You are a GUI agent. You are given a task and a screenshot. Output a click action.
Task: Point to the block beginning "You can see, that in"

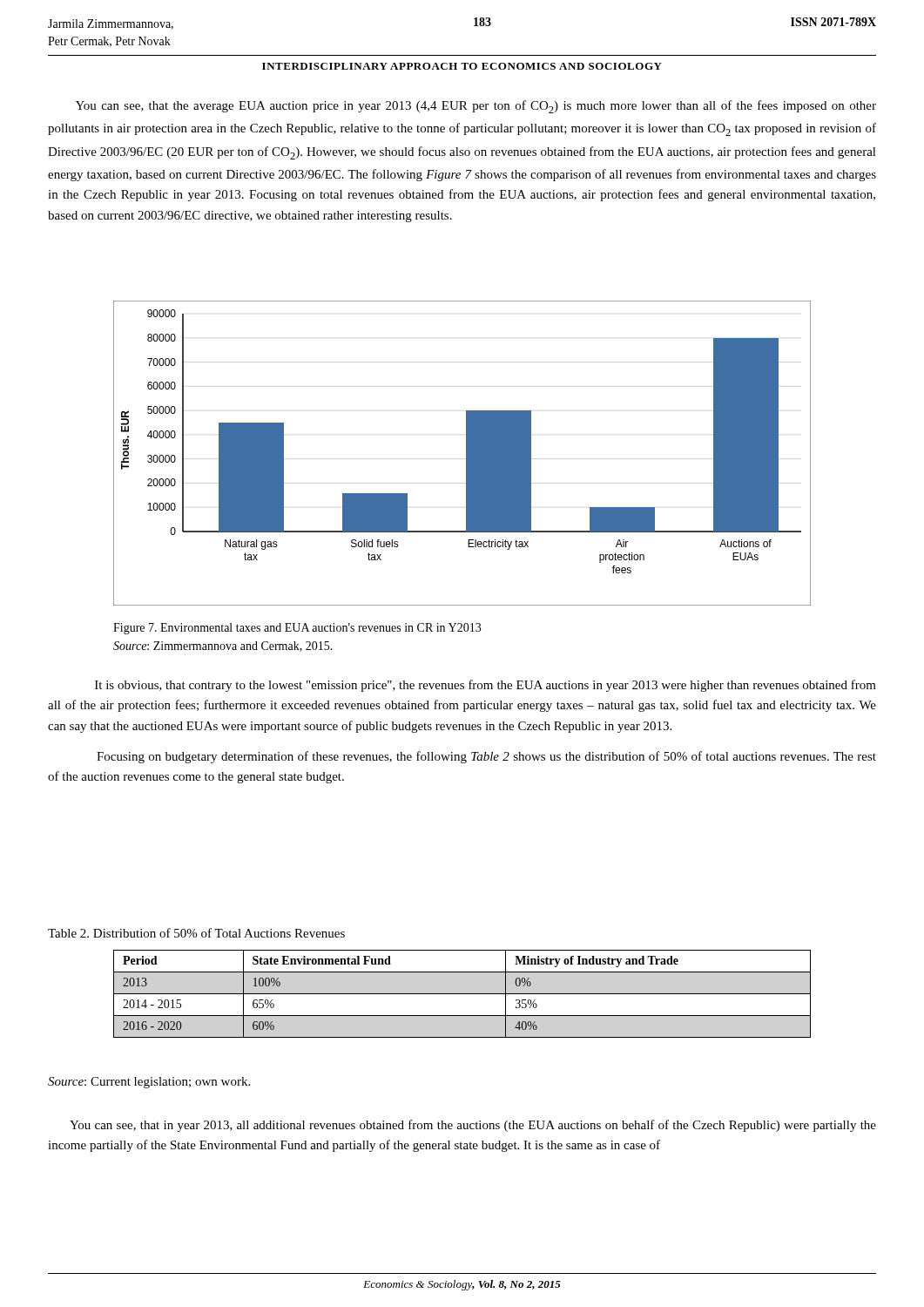pos(462,1135)
